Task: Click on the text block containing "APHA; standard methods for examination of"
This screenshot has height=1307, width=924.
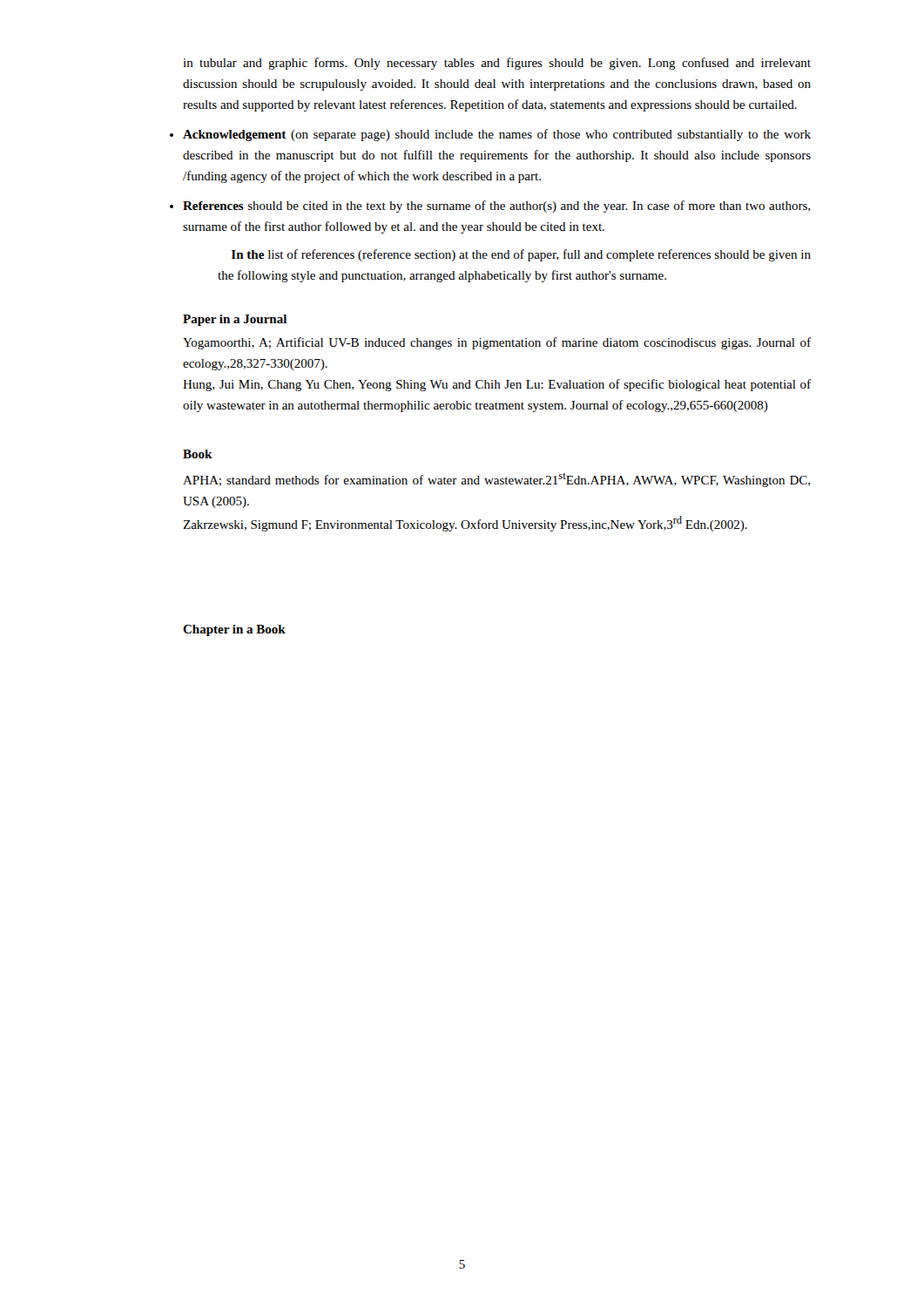Action: 496,480
